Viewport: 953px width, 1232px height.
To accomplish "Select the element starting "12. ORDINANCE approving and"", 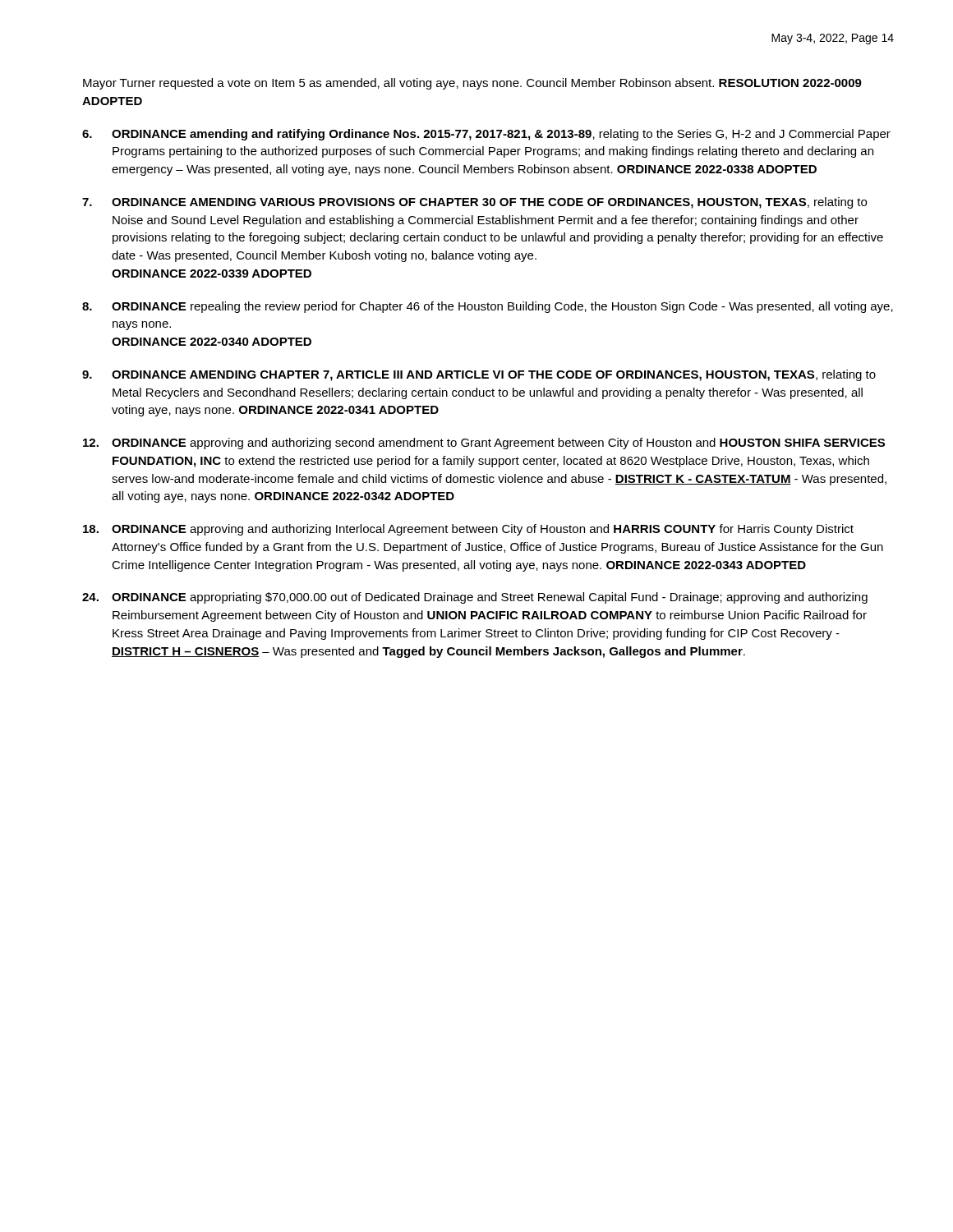I will [x=488, y=469].
